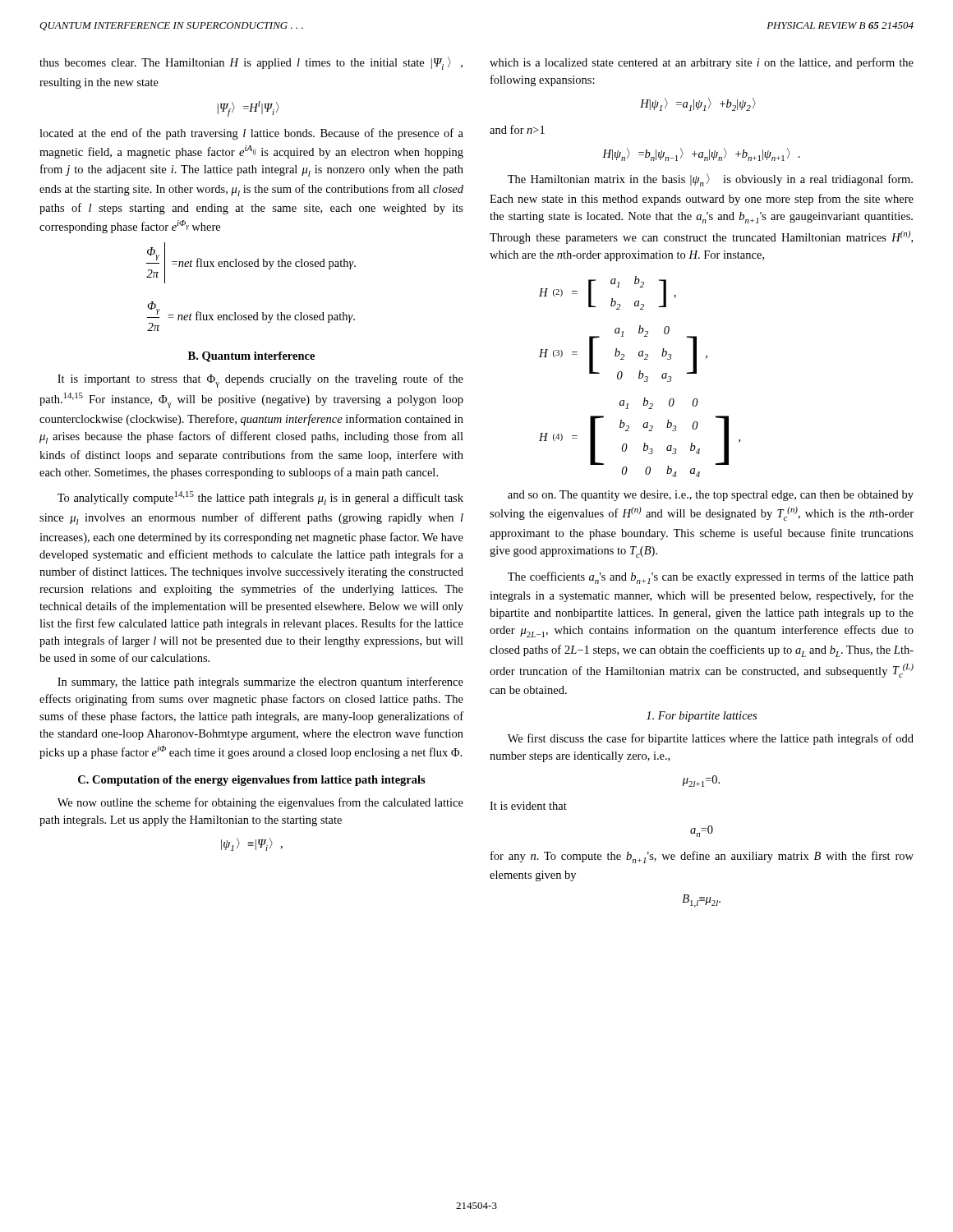
Task: Where is the passage that starts "To analytically compute14,15"?
Action: click(x=251, y=577)
